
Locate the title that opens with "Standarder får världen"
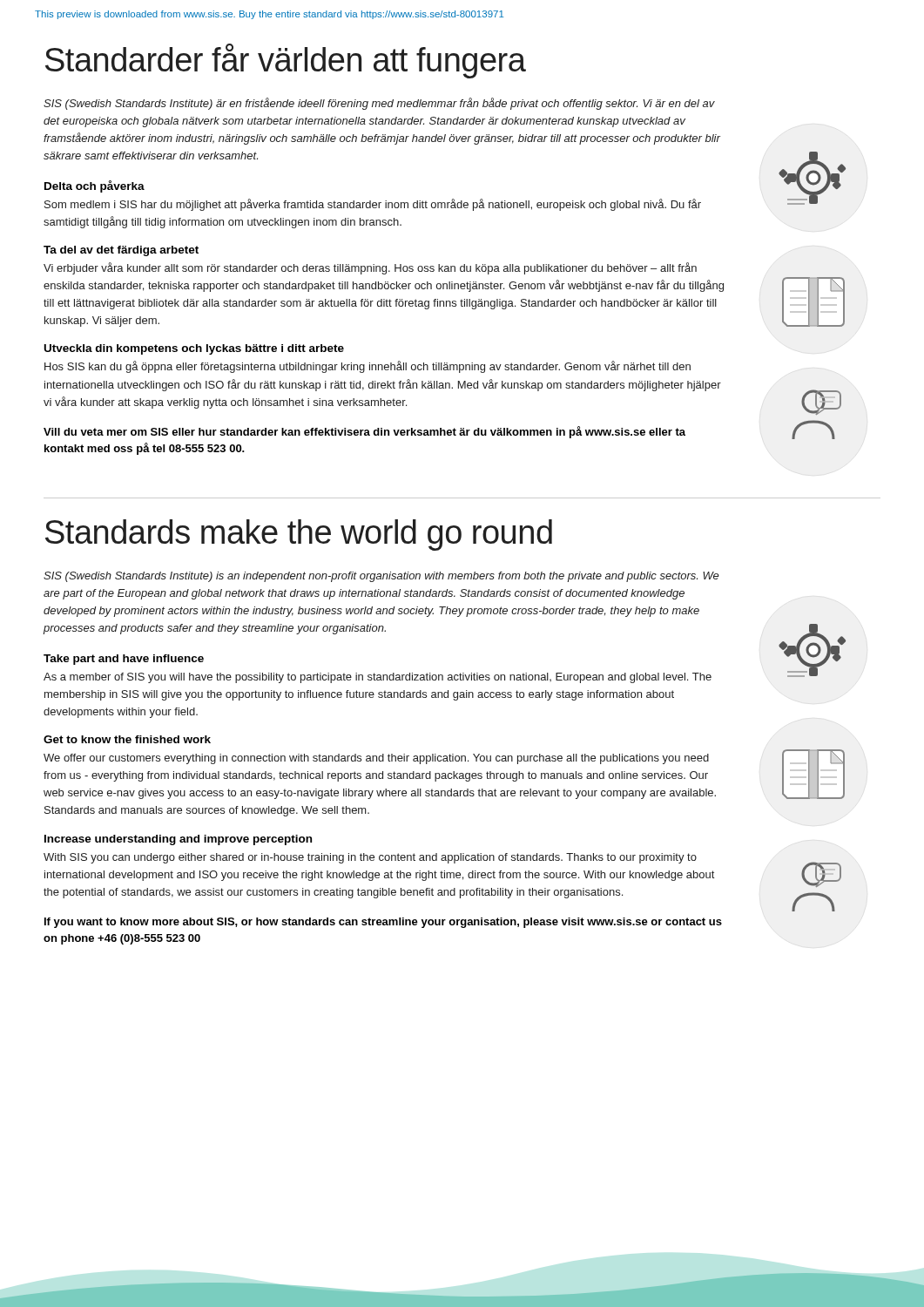[462, 61]
